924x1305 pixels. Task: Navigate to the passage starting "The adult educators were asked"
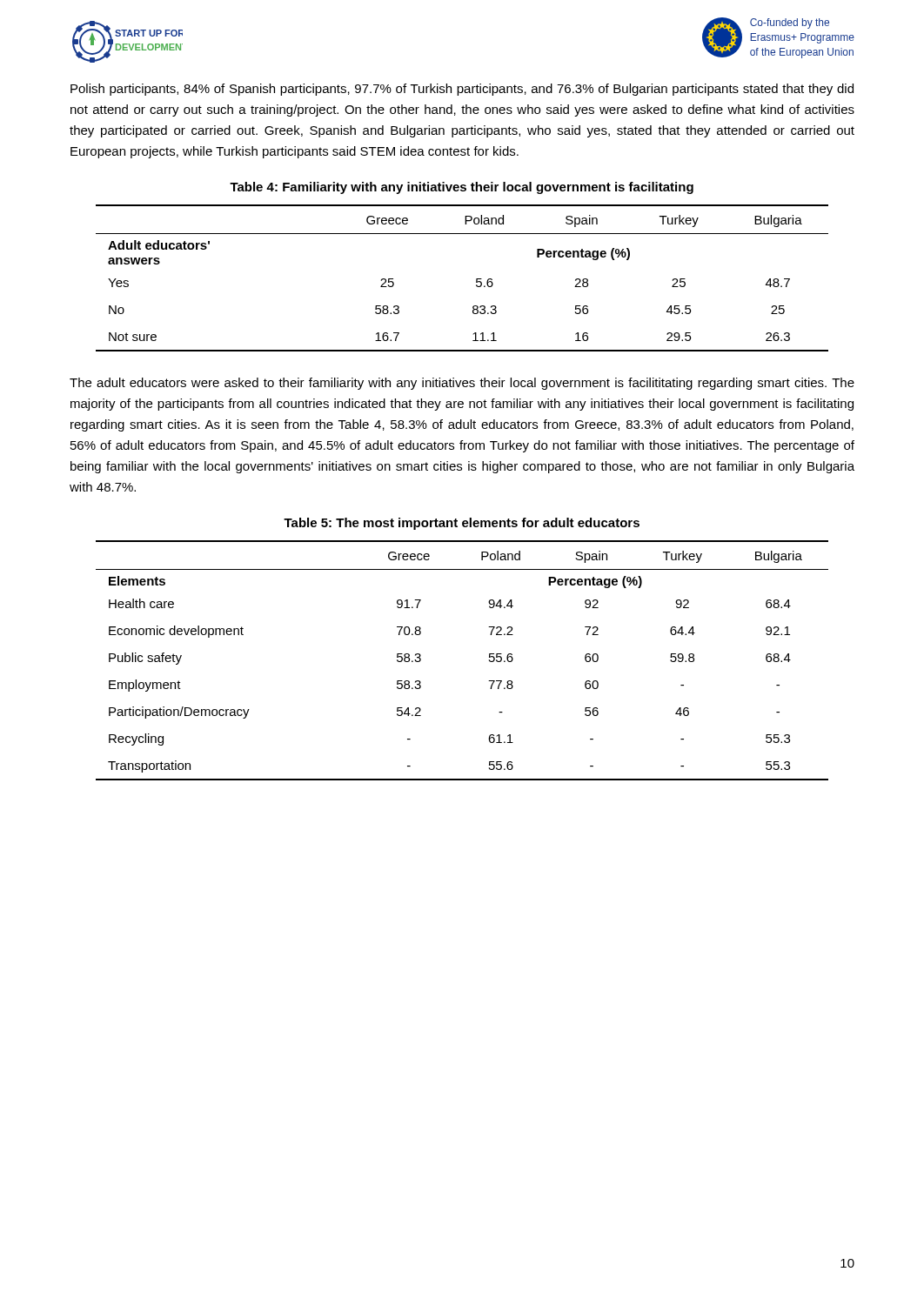pyautogui.click(x=462, y=435)
